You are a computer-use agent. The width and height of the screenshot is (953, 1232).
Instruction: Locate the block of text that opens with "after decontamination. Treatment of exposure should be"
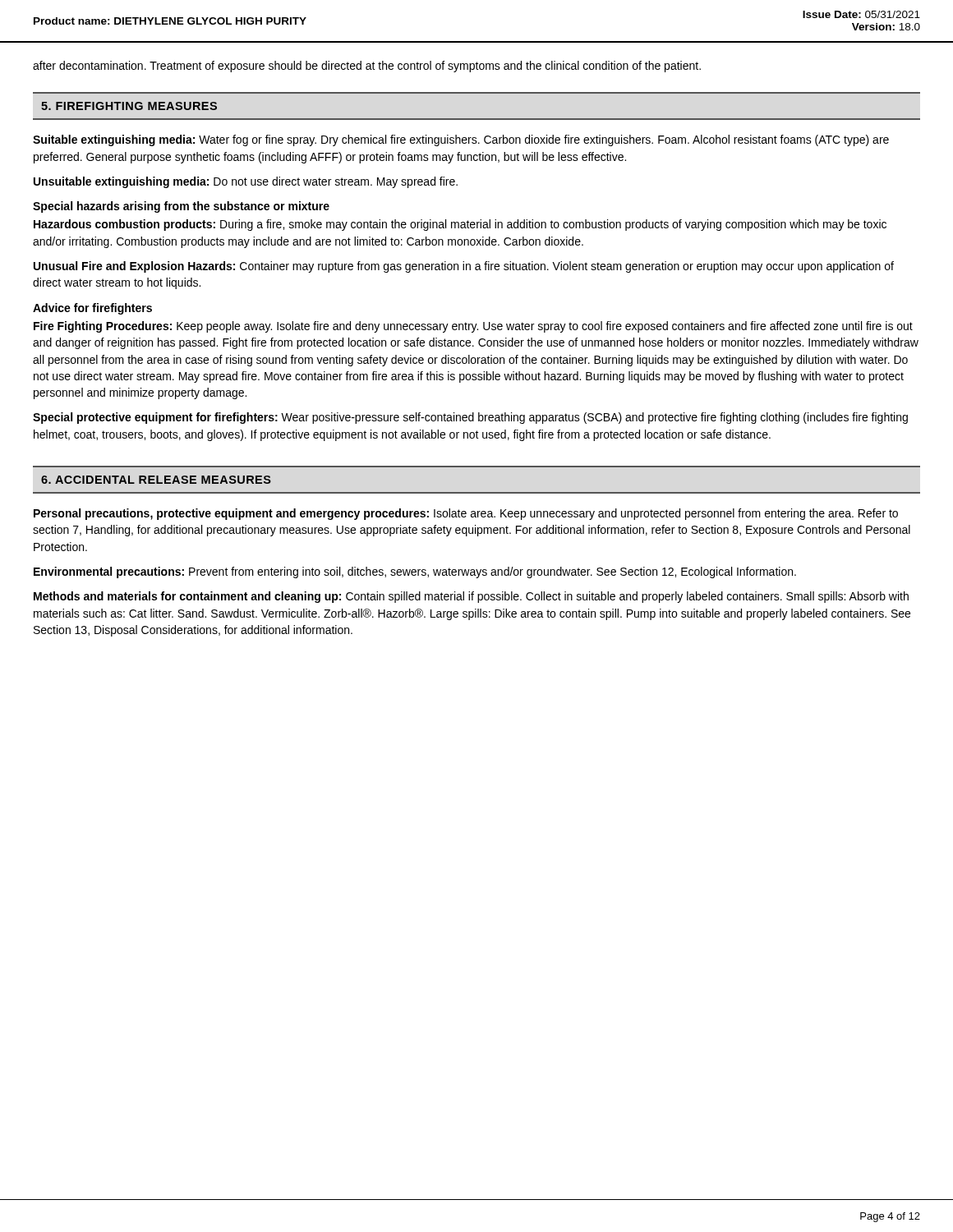(x=367, y=66)
